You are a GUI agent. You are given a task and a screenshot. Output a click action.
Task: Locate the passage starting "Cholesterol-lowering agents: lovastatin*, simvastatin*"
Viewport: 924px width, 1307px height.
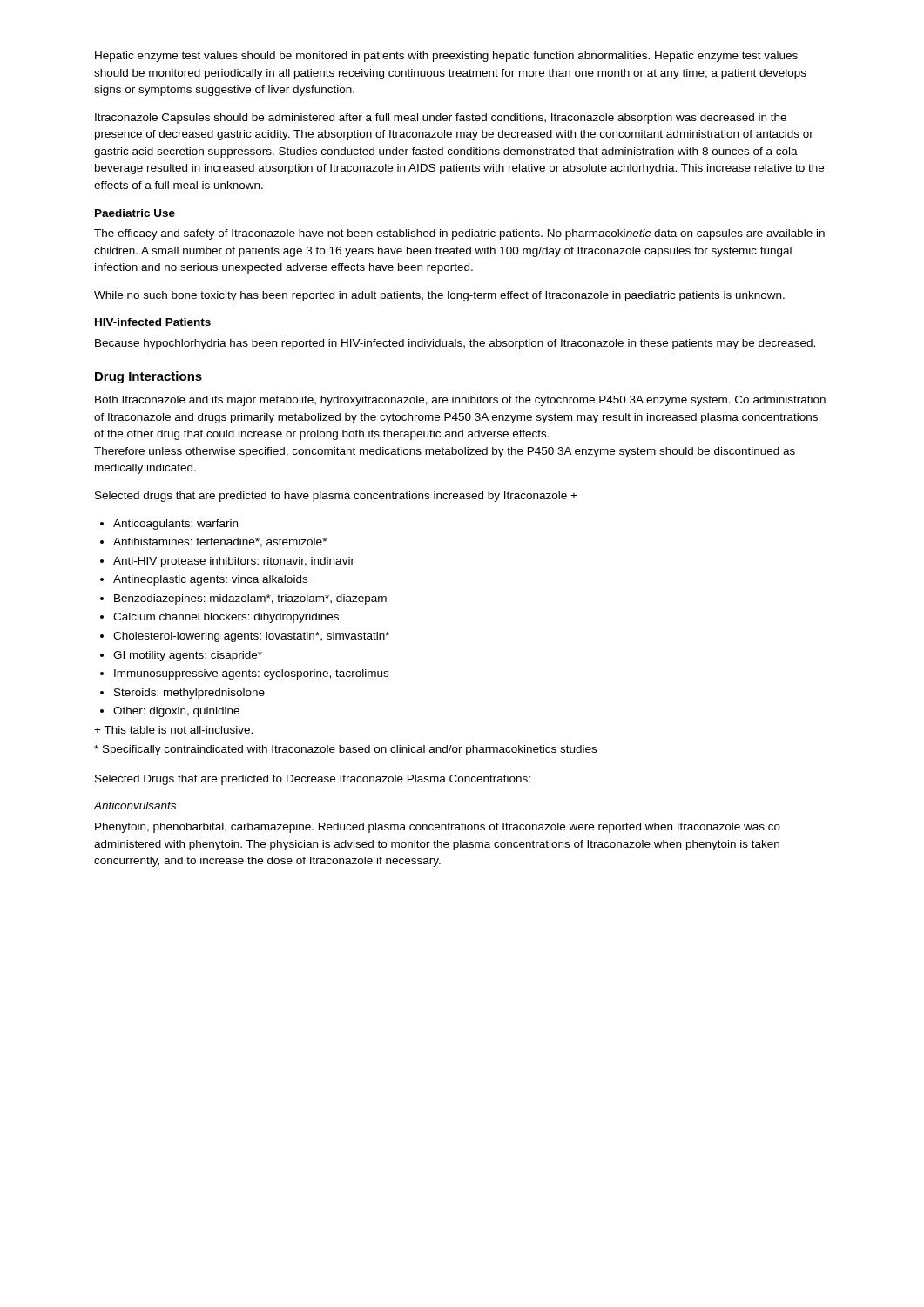pos(245,637)
